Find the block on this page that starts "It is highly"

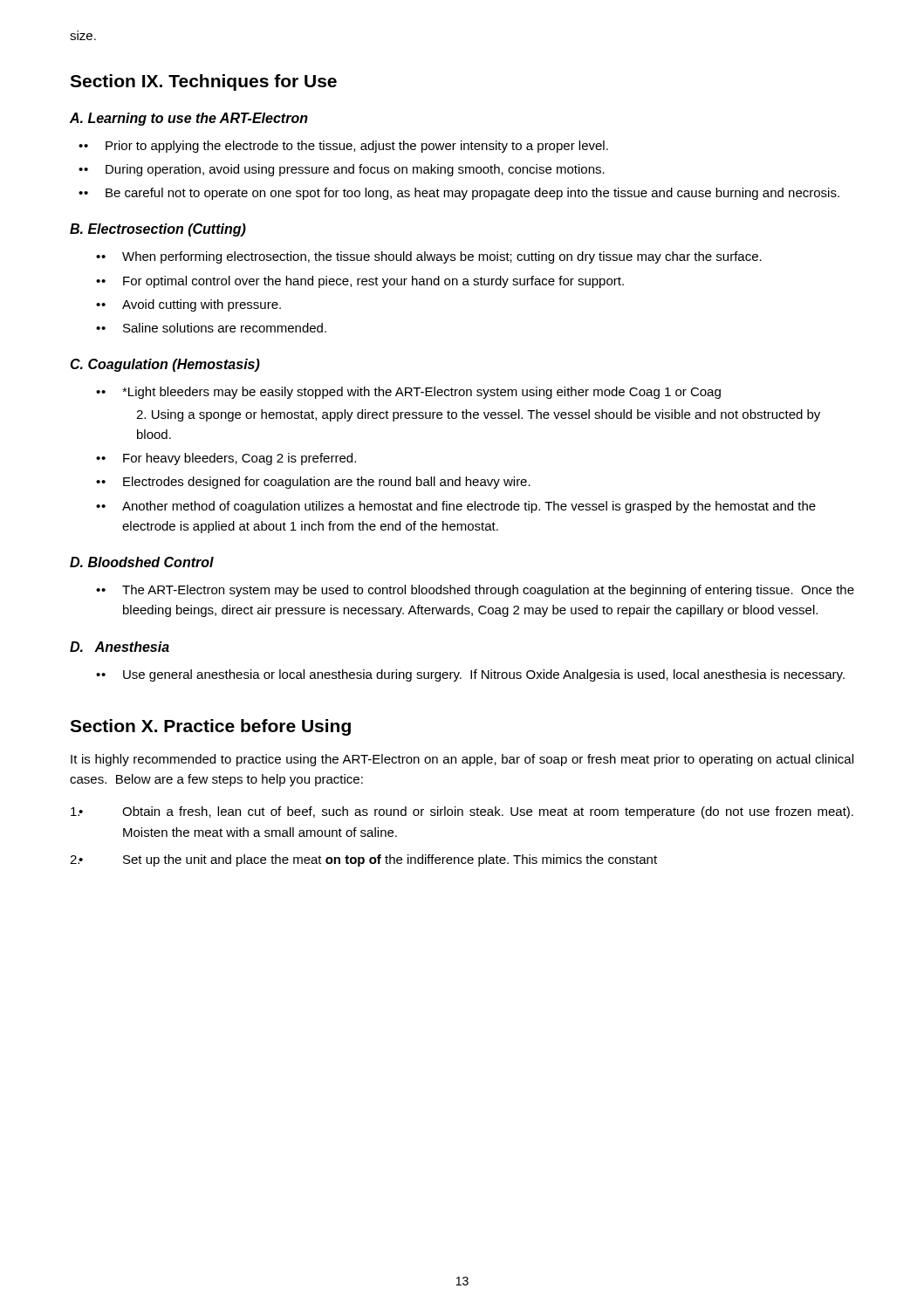pos(462,769)
